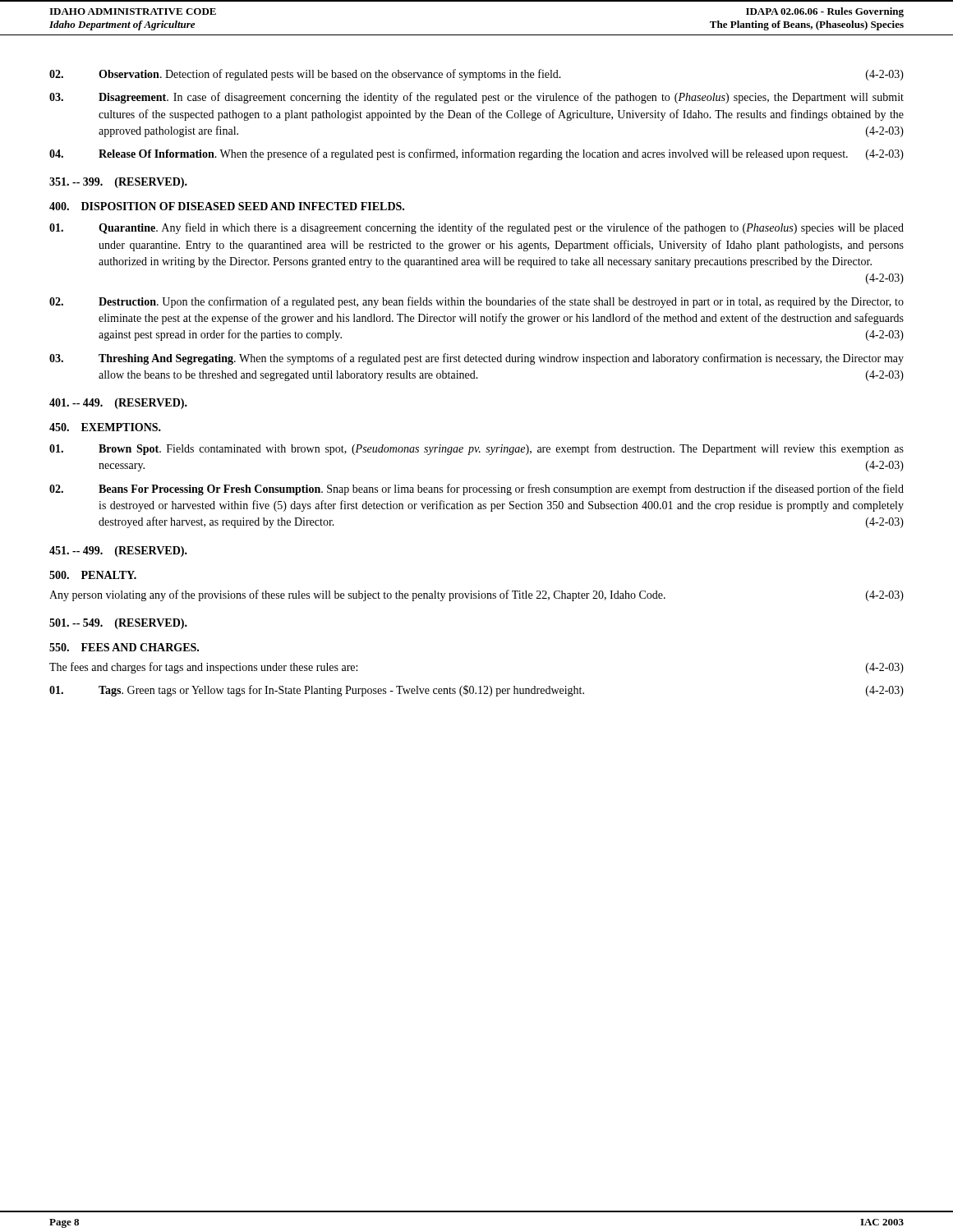Select the element starting "02. Beans For Processing Or"
This screenshot has height=1232, width=953.
476,506
